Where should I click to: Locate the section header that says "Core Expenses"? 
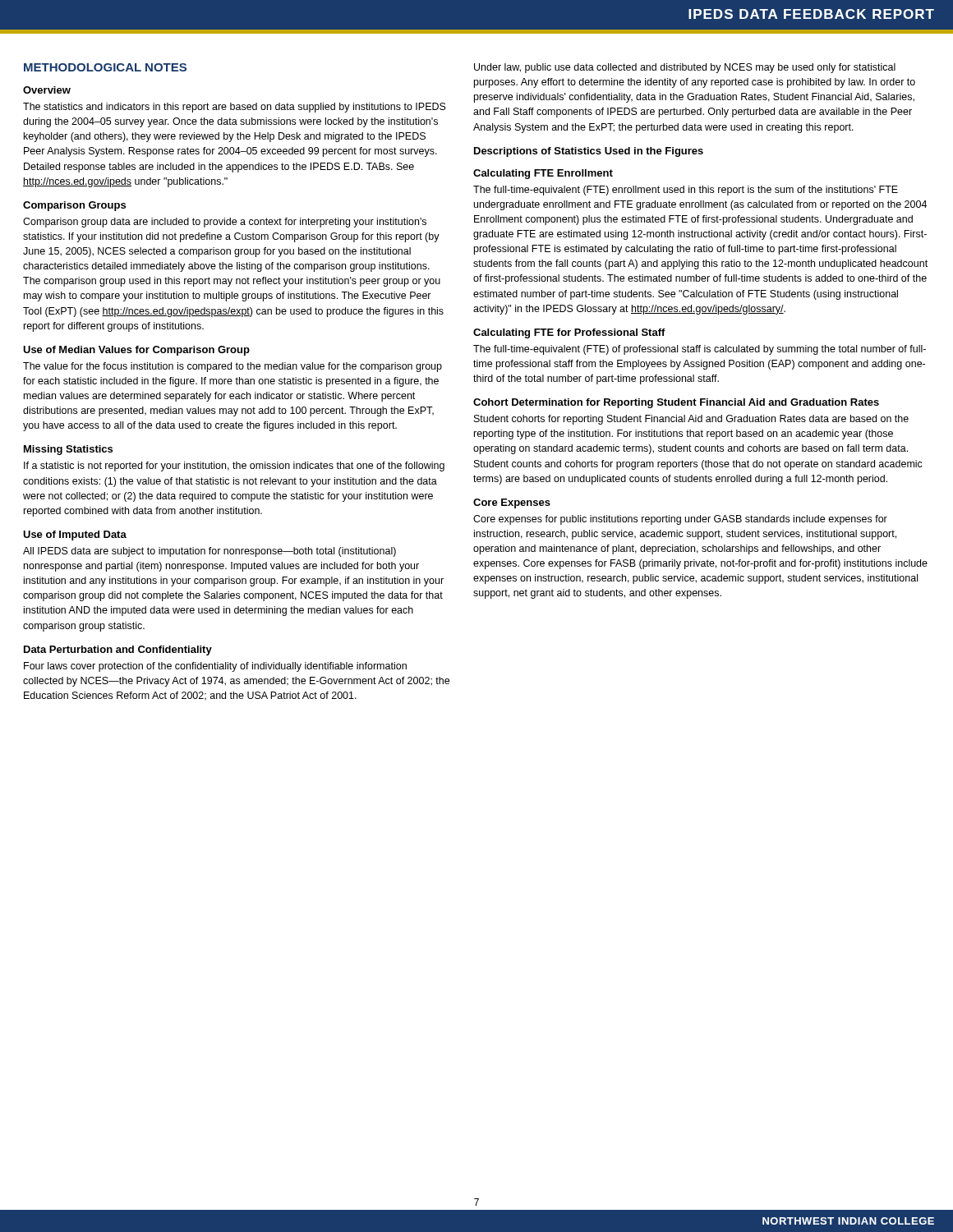coord(512,502)
